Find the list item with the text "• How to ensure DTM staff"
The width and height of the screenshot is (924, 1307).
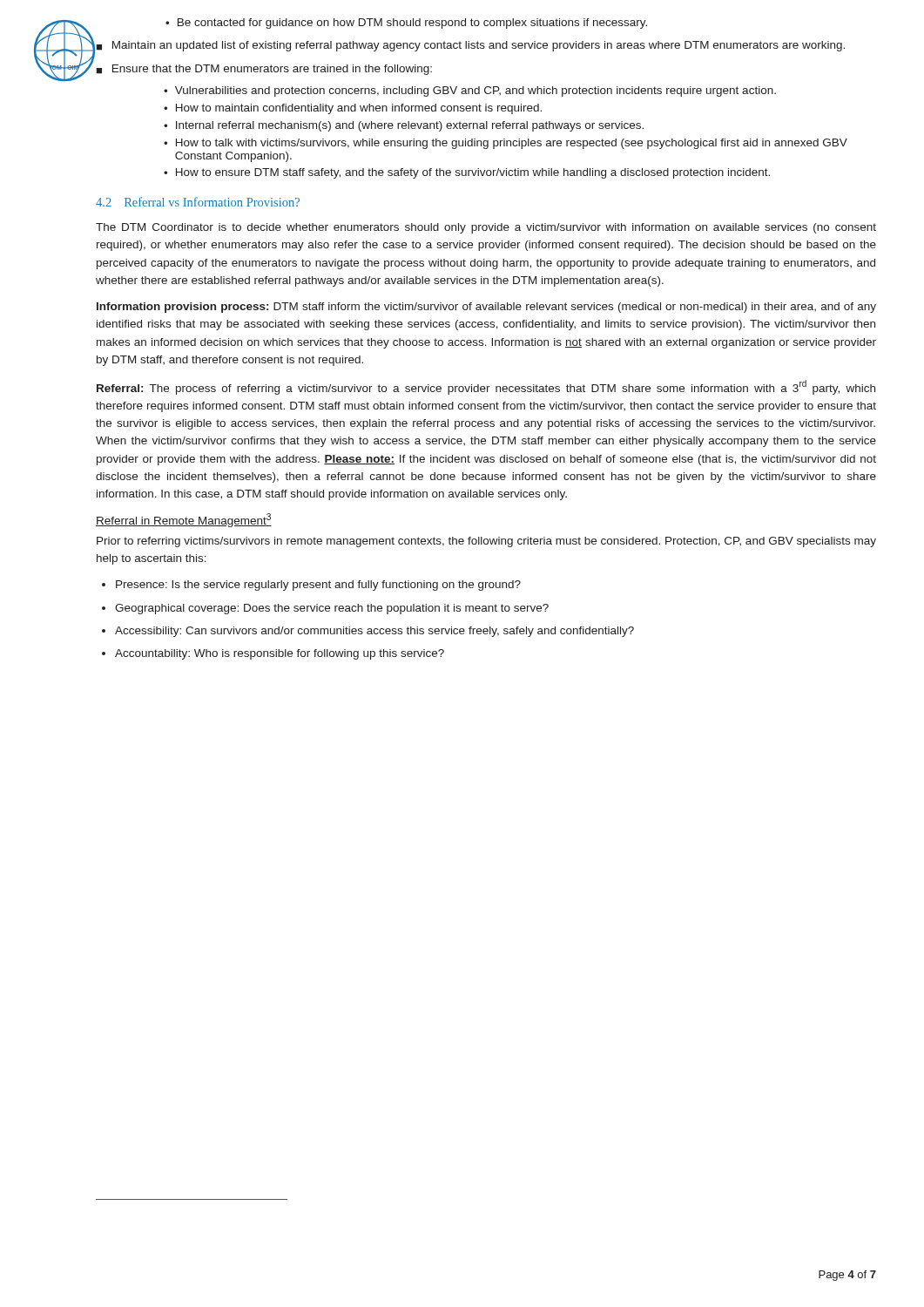[520, 173]
